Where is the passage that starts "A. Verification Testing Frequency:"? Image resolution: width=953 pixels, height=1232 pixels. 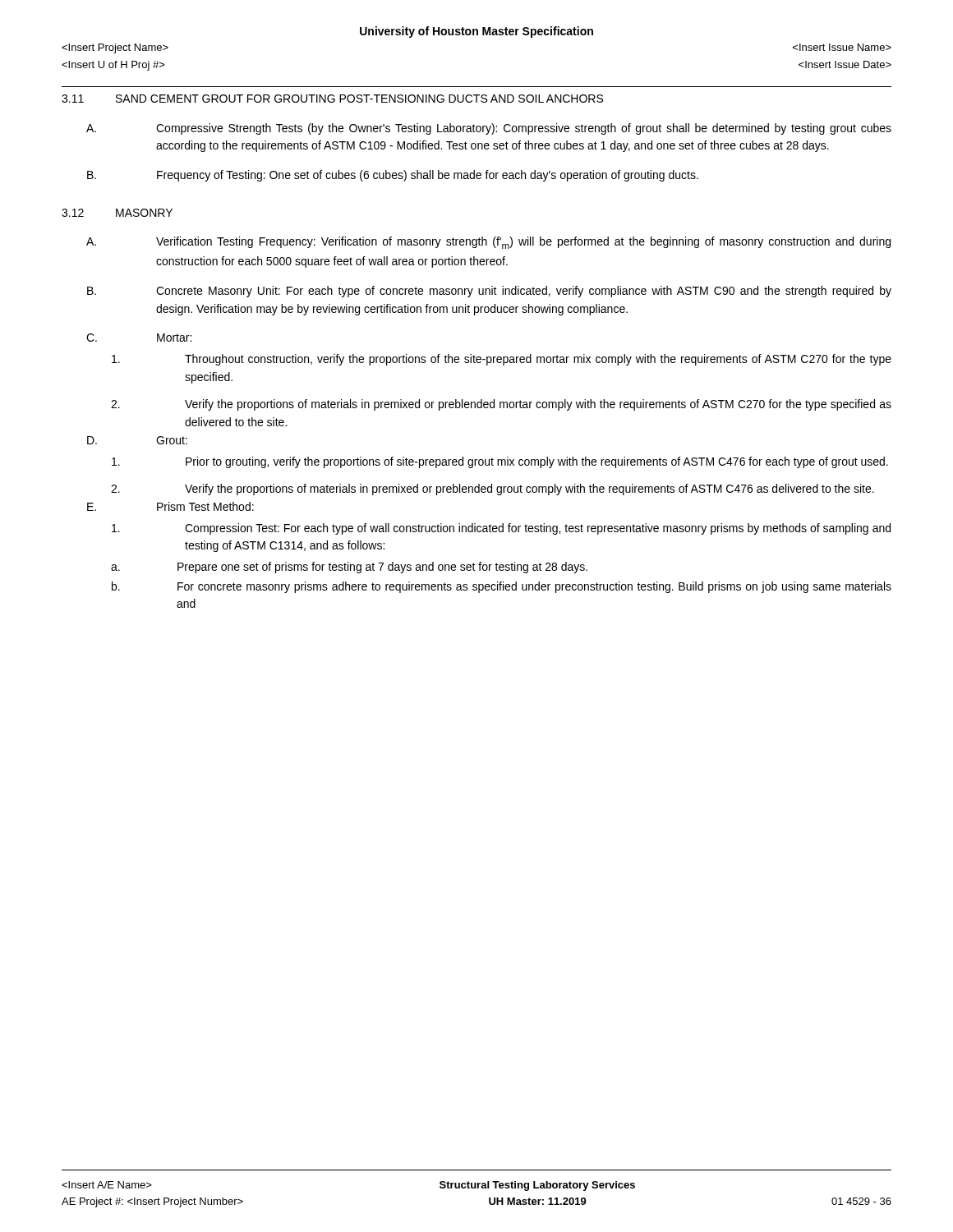click(x=476, y=252)
